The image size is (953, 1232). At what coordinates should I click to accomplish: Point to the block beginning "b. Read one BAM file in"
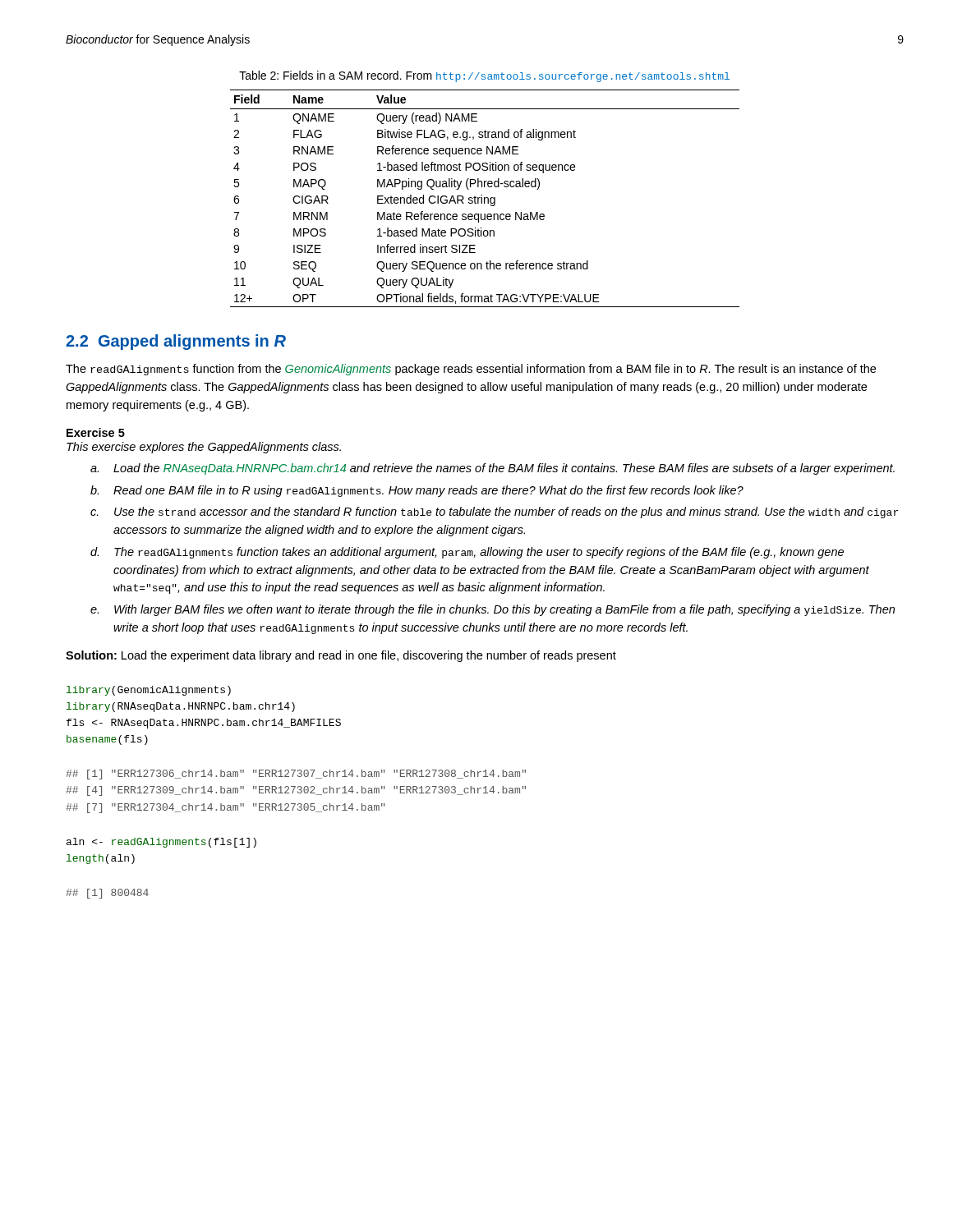[497, 491]
